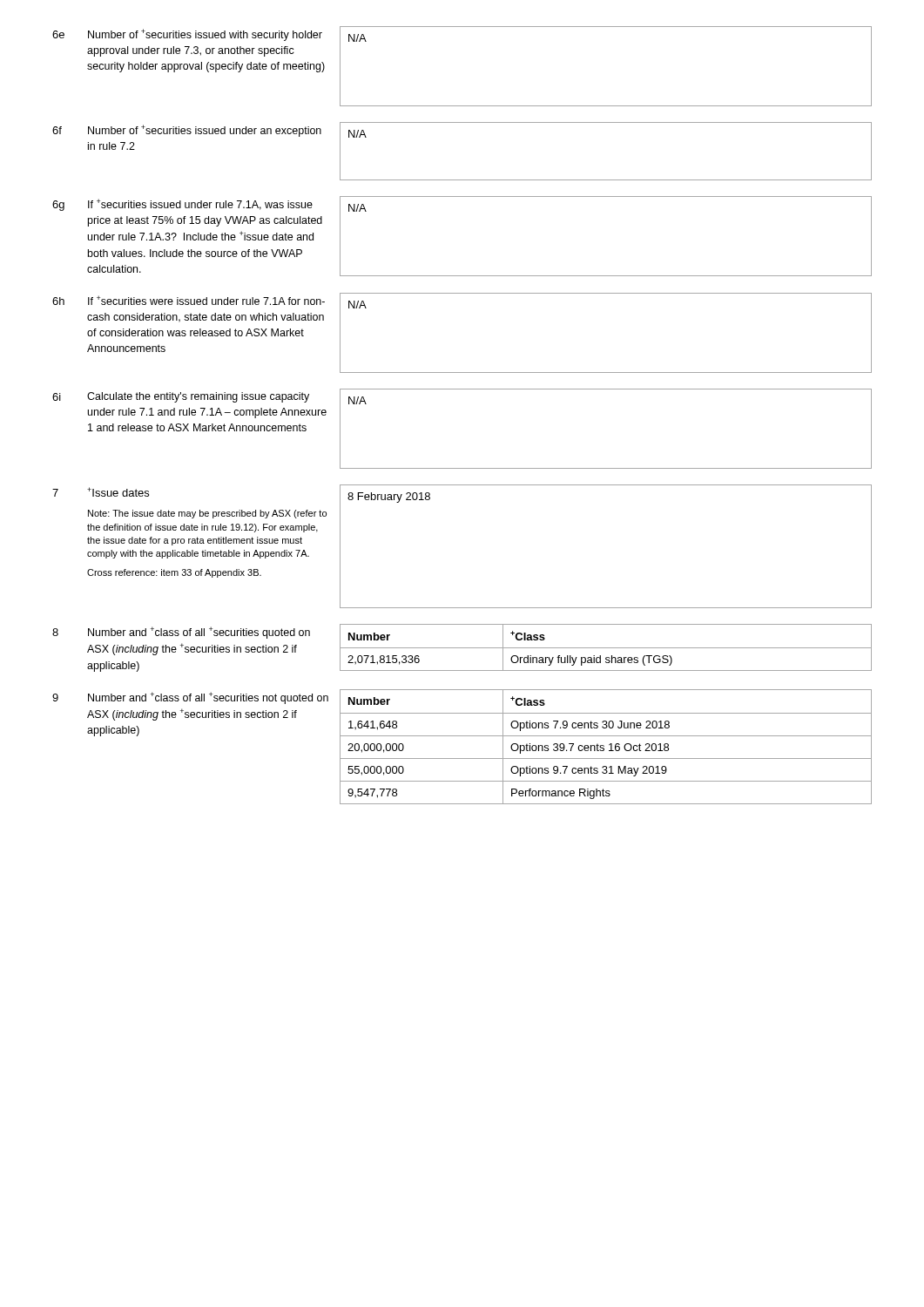Select the table that reads "Ordinary fully paid shares (TGS)"
This screenshot has height=1307, width=924.
(606, 647)
